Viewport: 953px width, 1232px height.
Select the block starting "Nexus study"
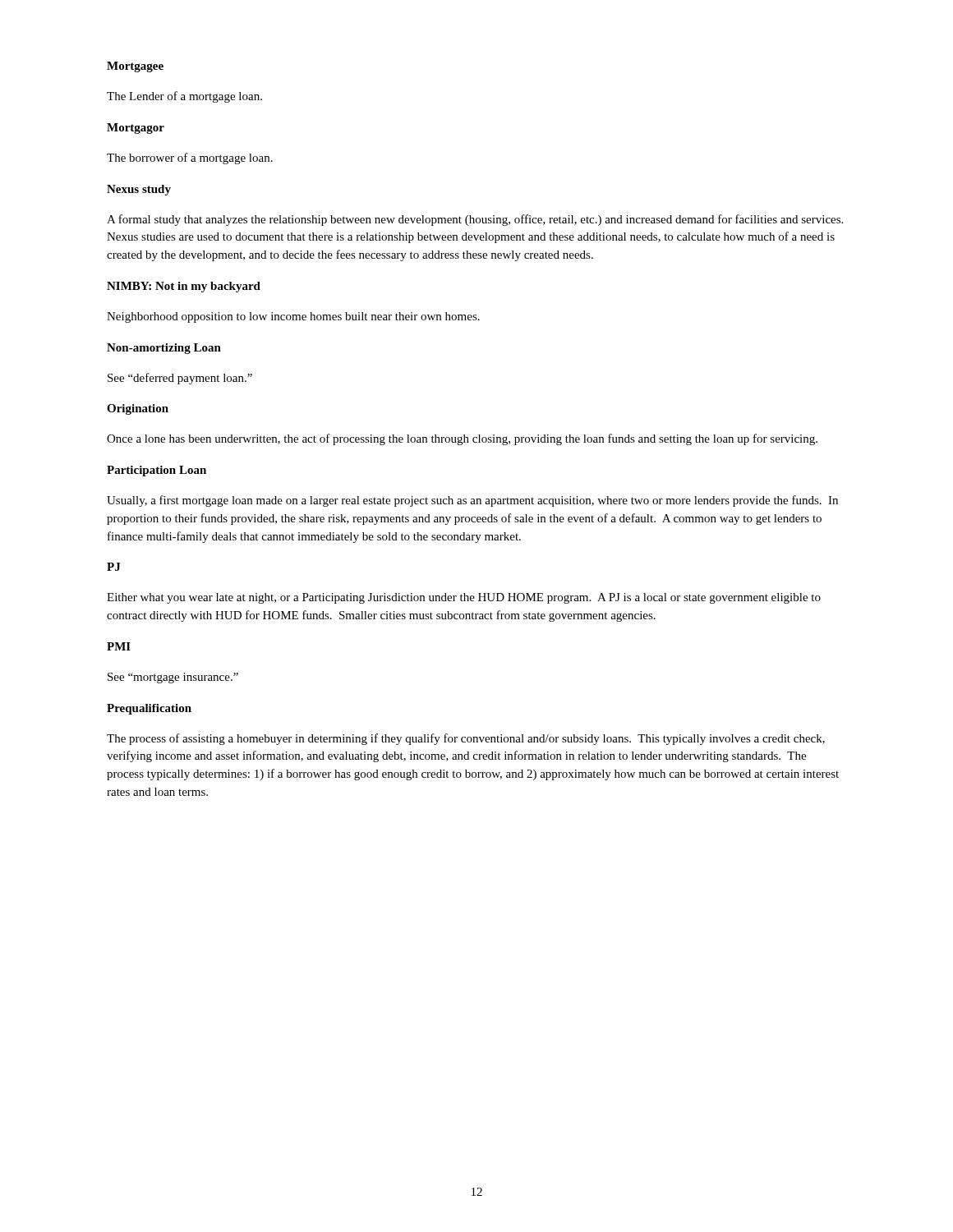(x=139, y=190)
